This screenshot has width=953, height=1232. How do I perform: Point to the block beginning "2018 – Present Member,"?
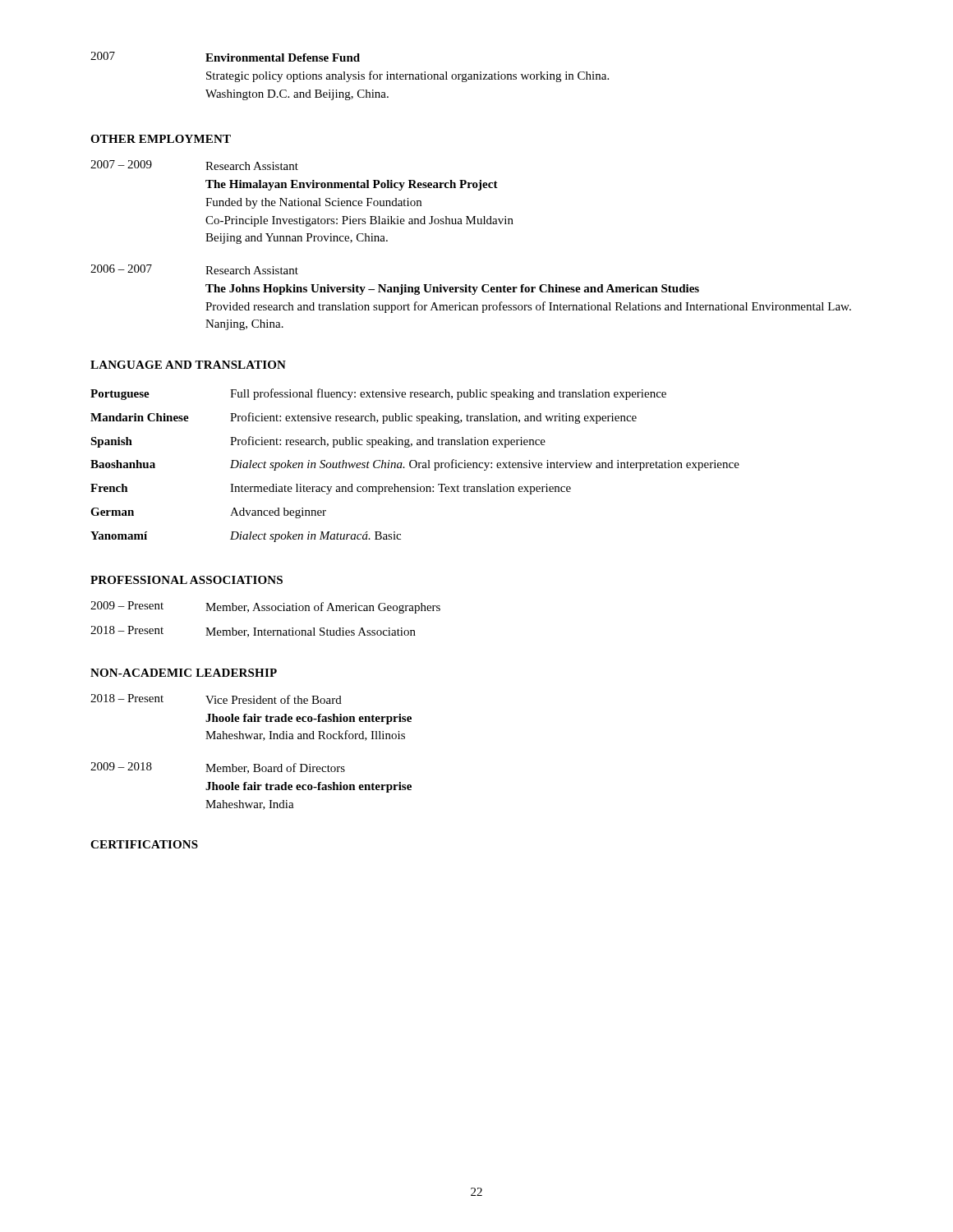pos(253,632)
